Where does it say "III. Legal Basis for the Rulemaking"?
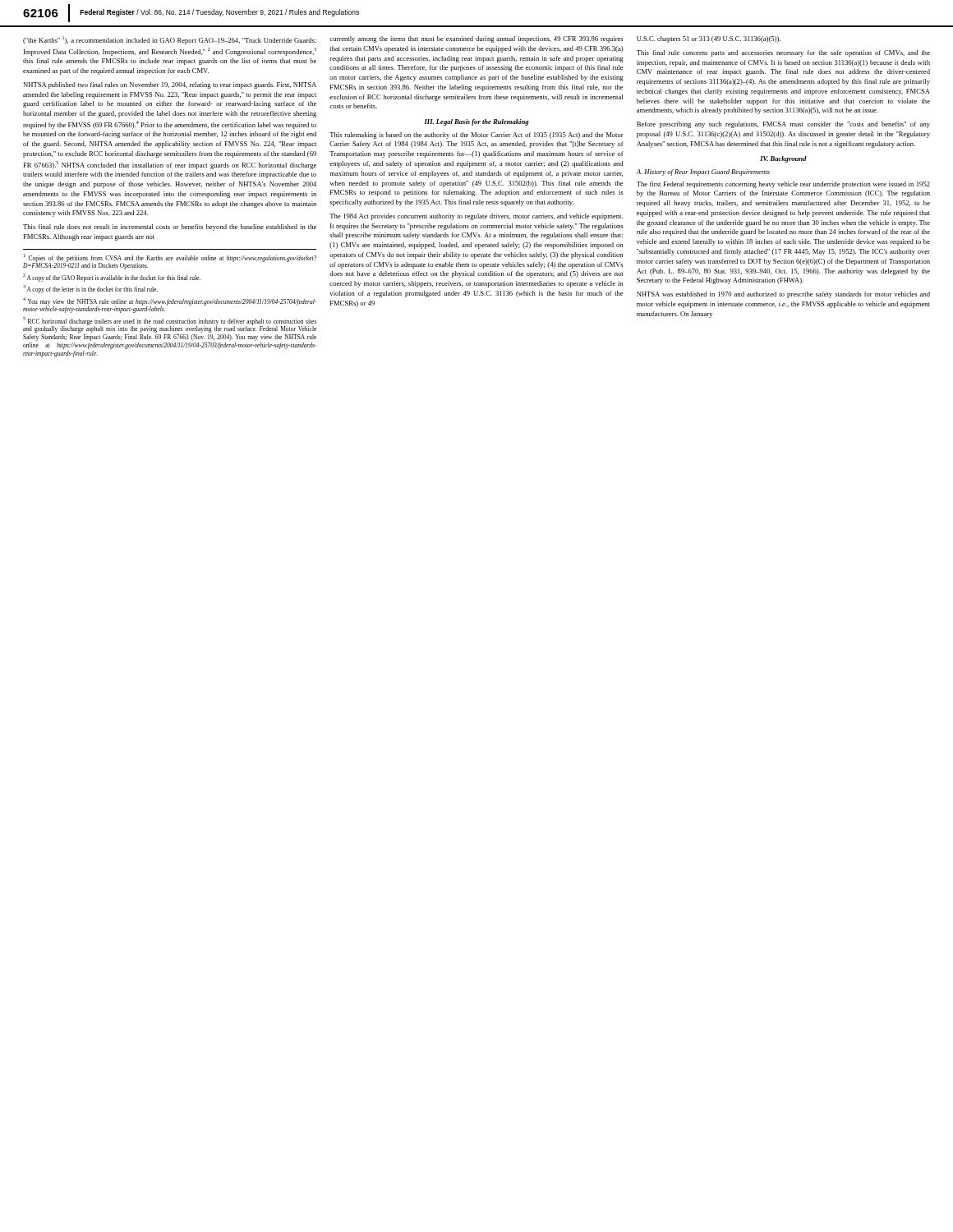 (x=476, y=122)
